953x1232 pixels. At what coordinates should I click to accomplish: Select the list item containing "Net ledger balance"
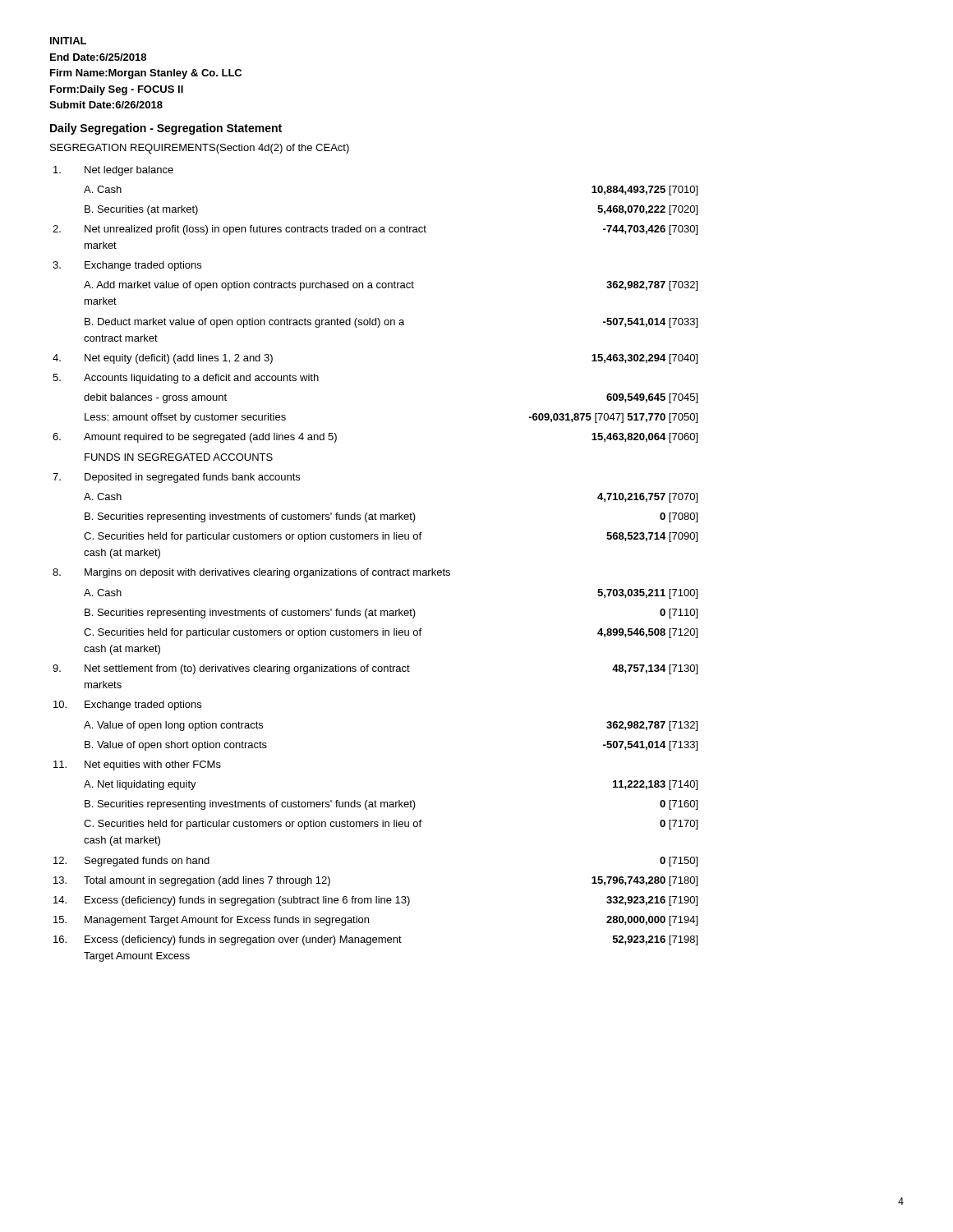pos(113,171)
